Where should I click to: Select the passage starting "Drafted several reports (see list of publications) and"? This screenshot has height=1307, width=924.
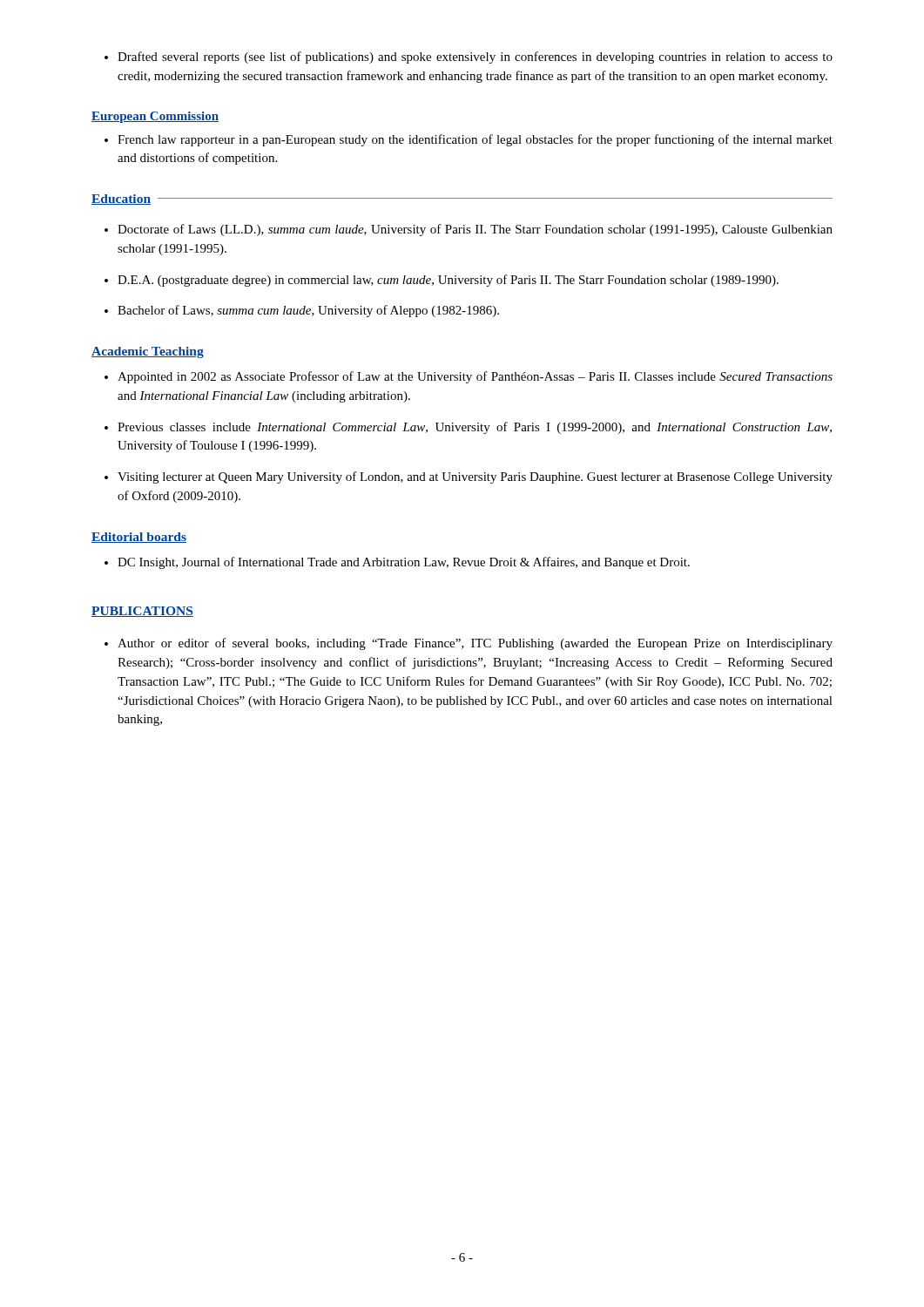pyautogui.click(x=462, y=67)
